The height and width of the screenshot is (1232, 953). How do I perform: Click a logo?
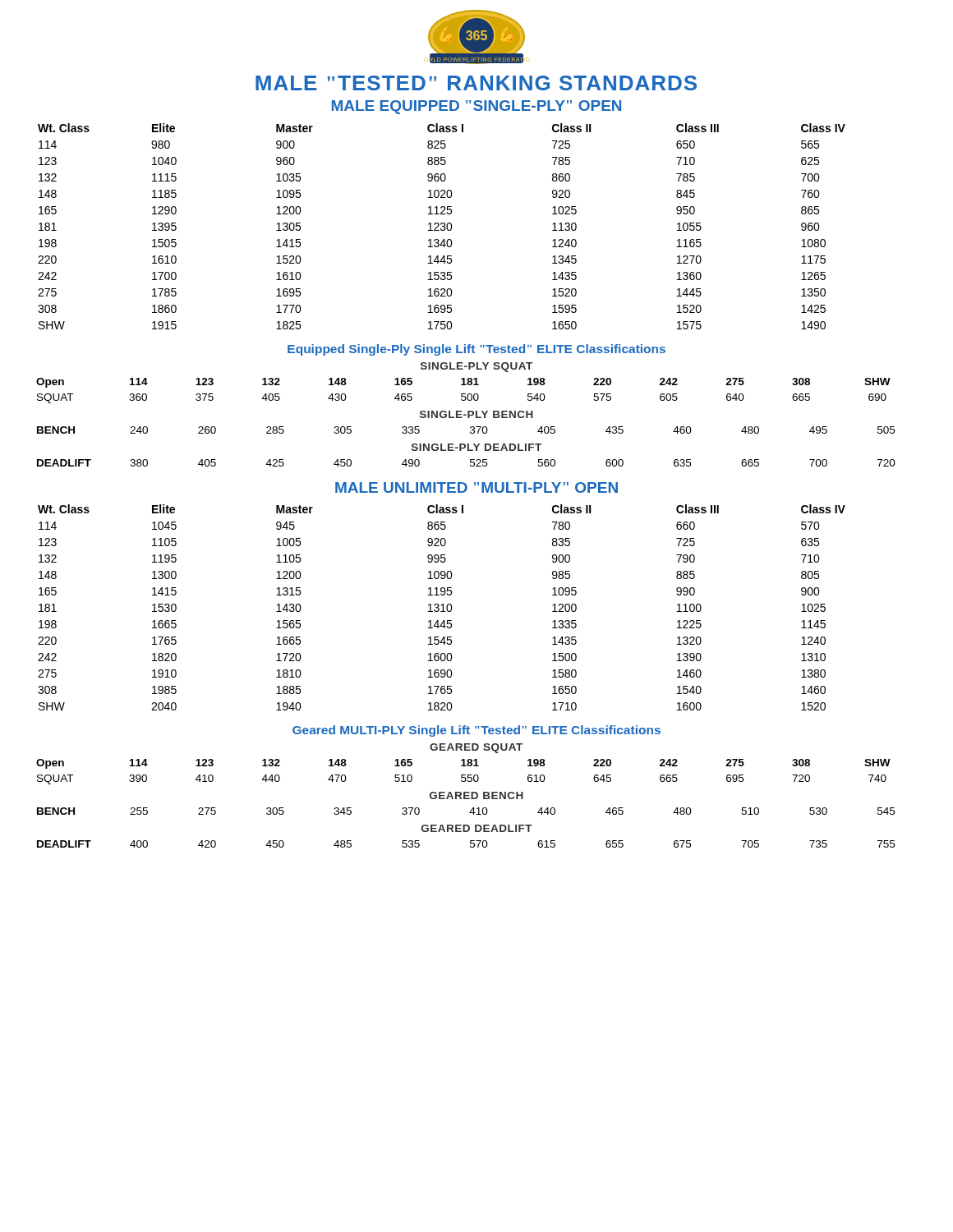476,39
